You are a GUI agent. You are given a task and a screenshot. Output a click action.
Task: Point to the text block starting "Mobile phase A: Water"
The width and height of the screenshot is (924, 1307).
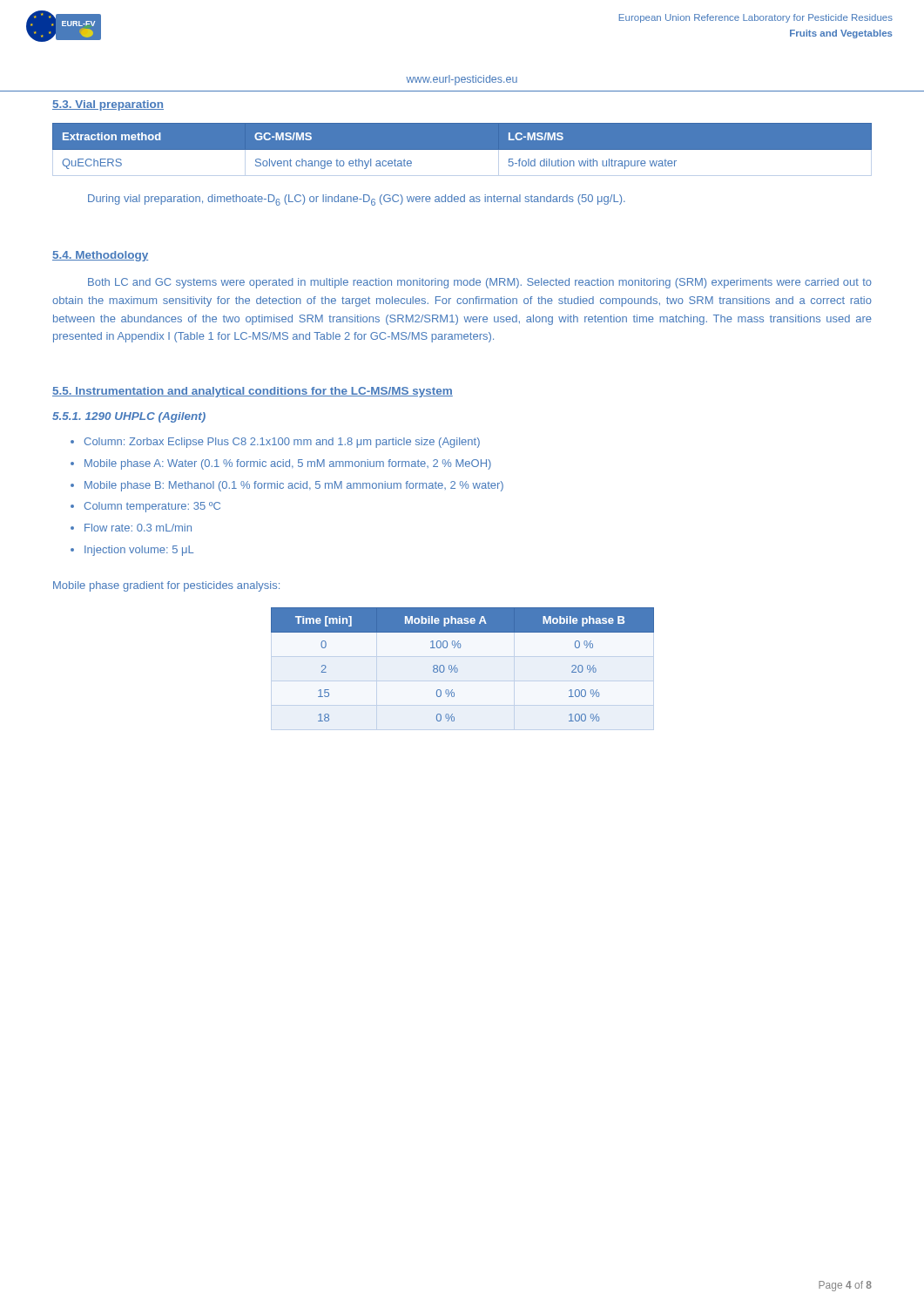pyautogui.click(x=288, y=463)
